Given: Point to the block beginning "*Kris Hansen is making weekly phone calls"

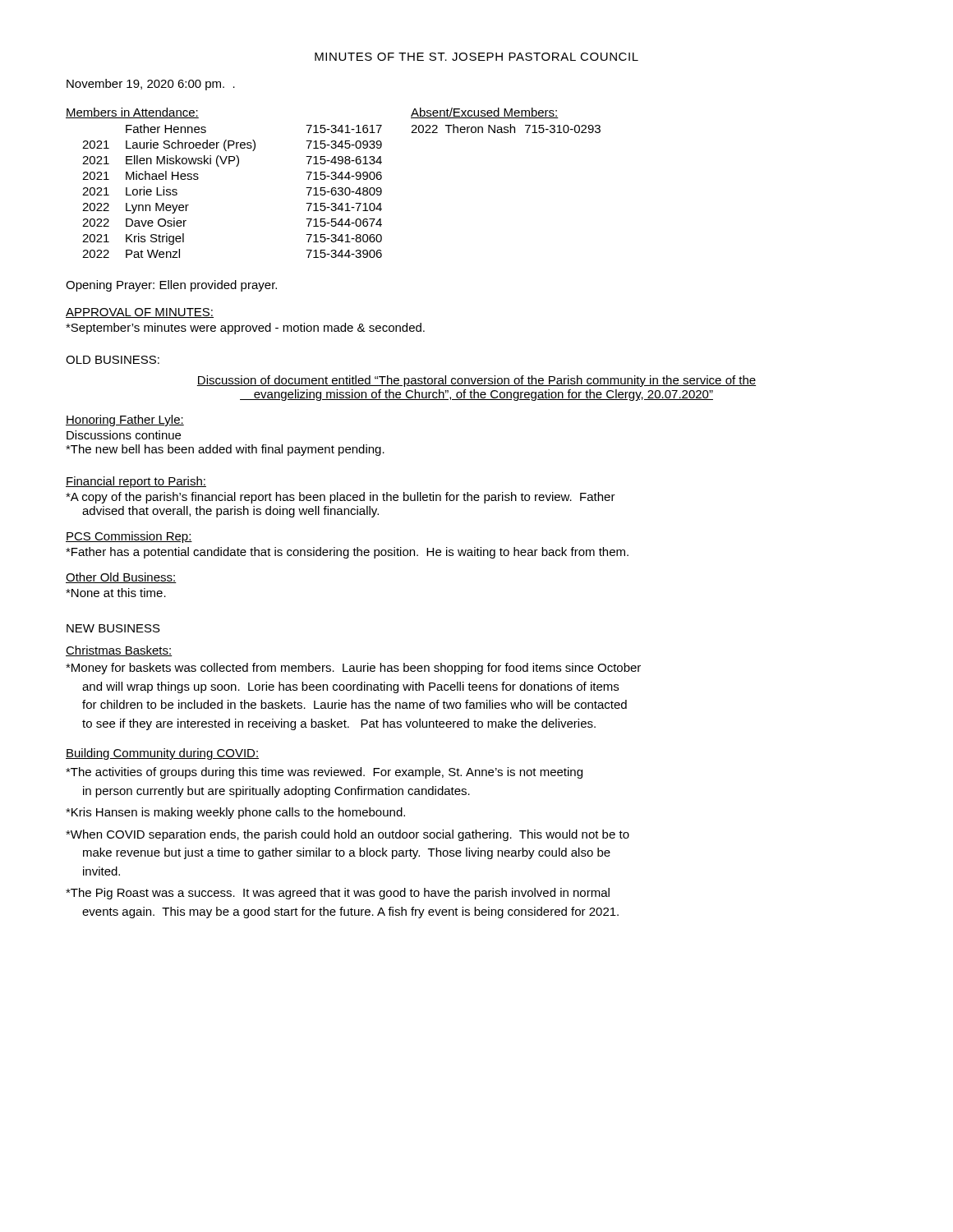Looking at the screenshot, I should point(236,812).
